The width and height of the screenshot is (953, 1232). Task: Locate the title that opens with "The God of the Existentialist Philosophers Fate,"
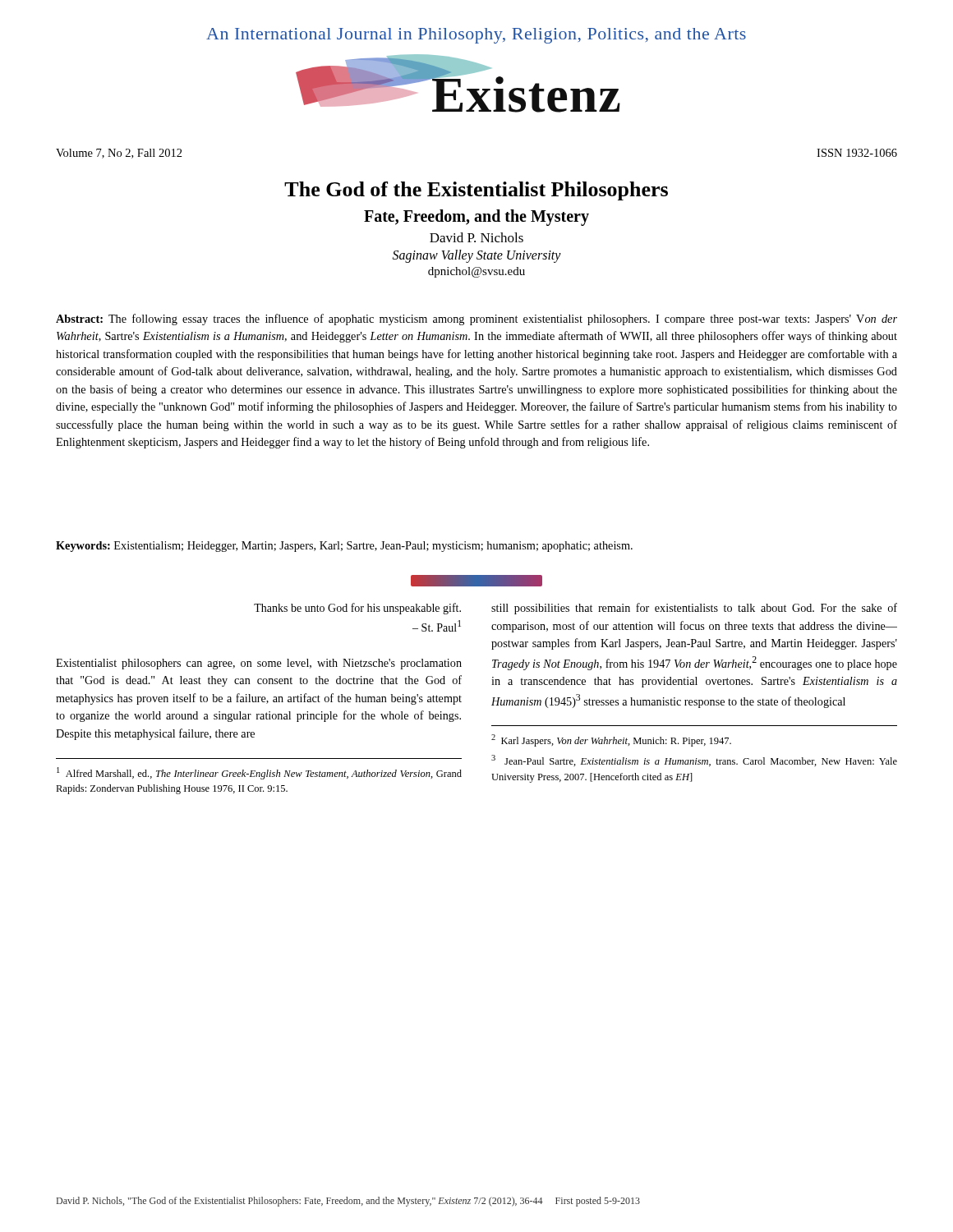(x=476, y=227)
